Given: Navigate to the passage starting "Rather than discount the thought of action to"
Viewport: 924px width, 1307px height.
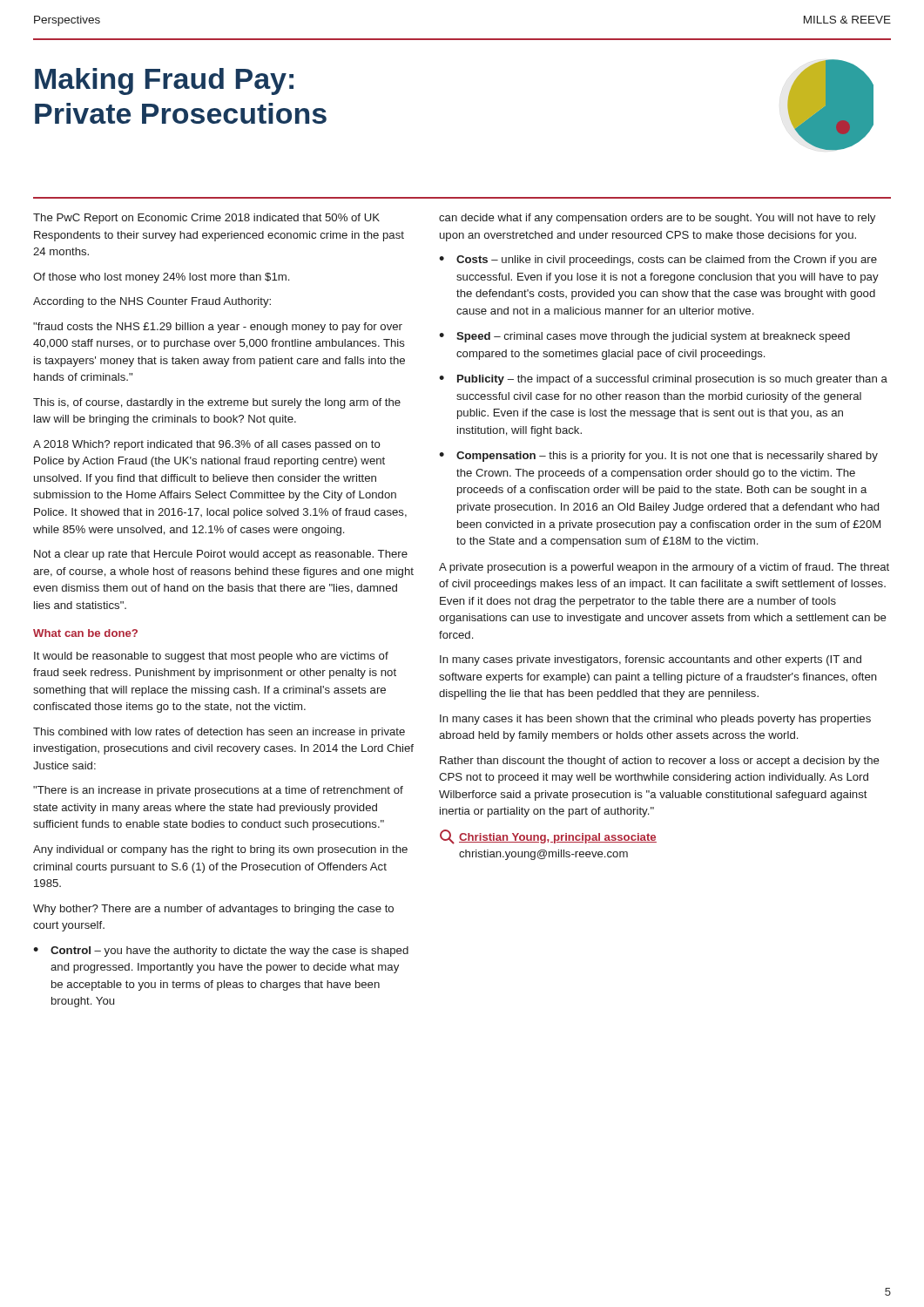Looking at the screenshot, I should [x=665, y=786].
